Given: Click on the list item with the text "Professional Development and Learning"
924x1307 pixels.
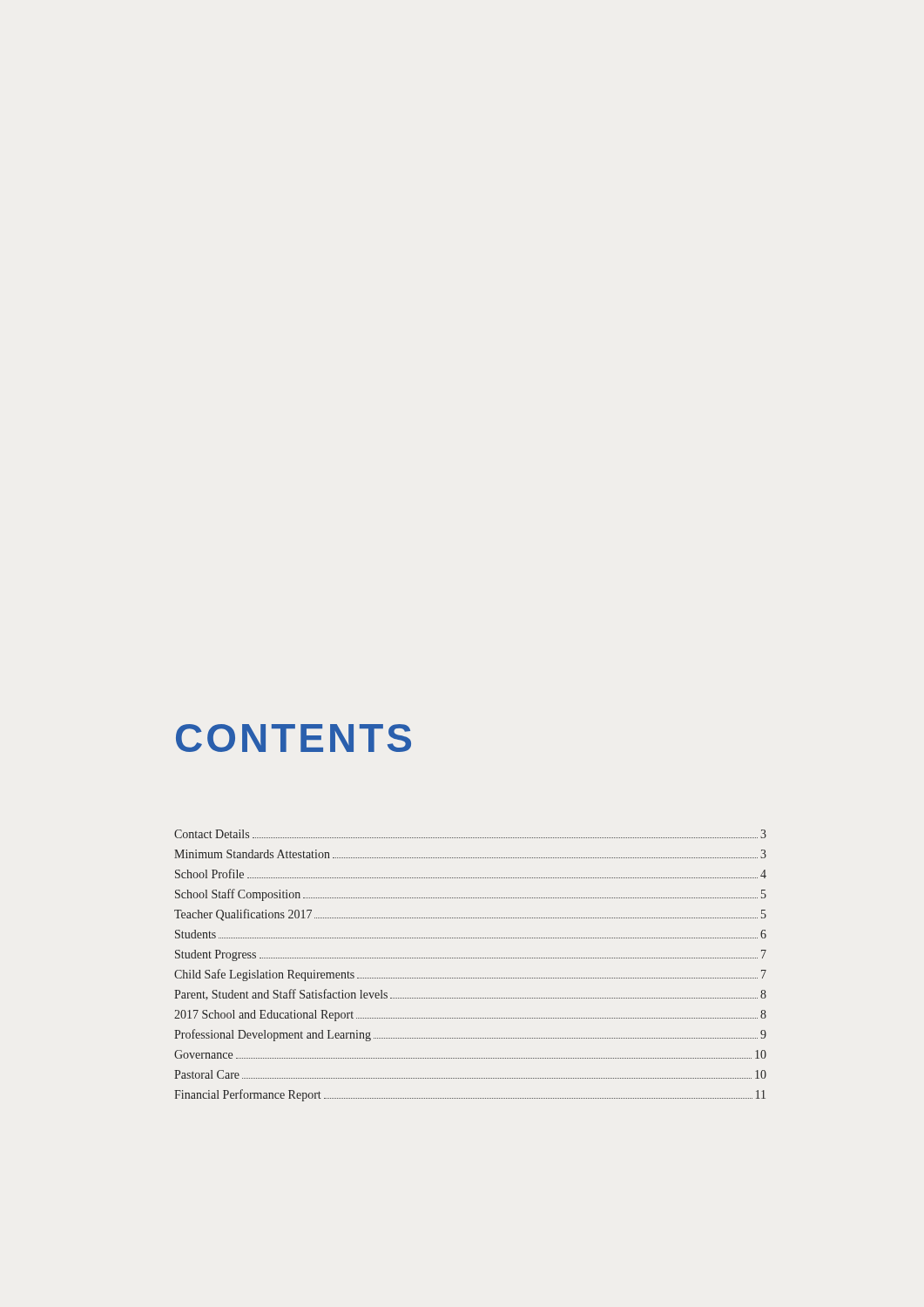Looking at the screenshot, I should tap(470, 1035).
